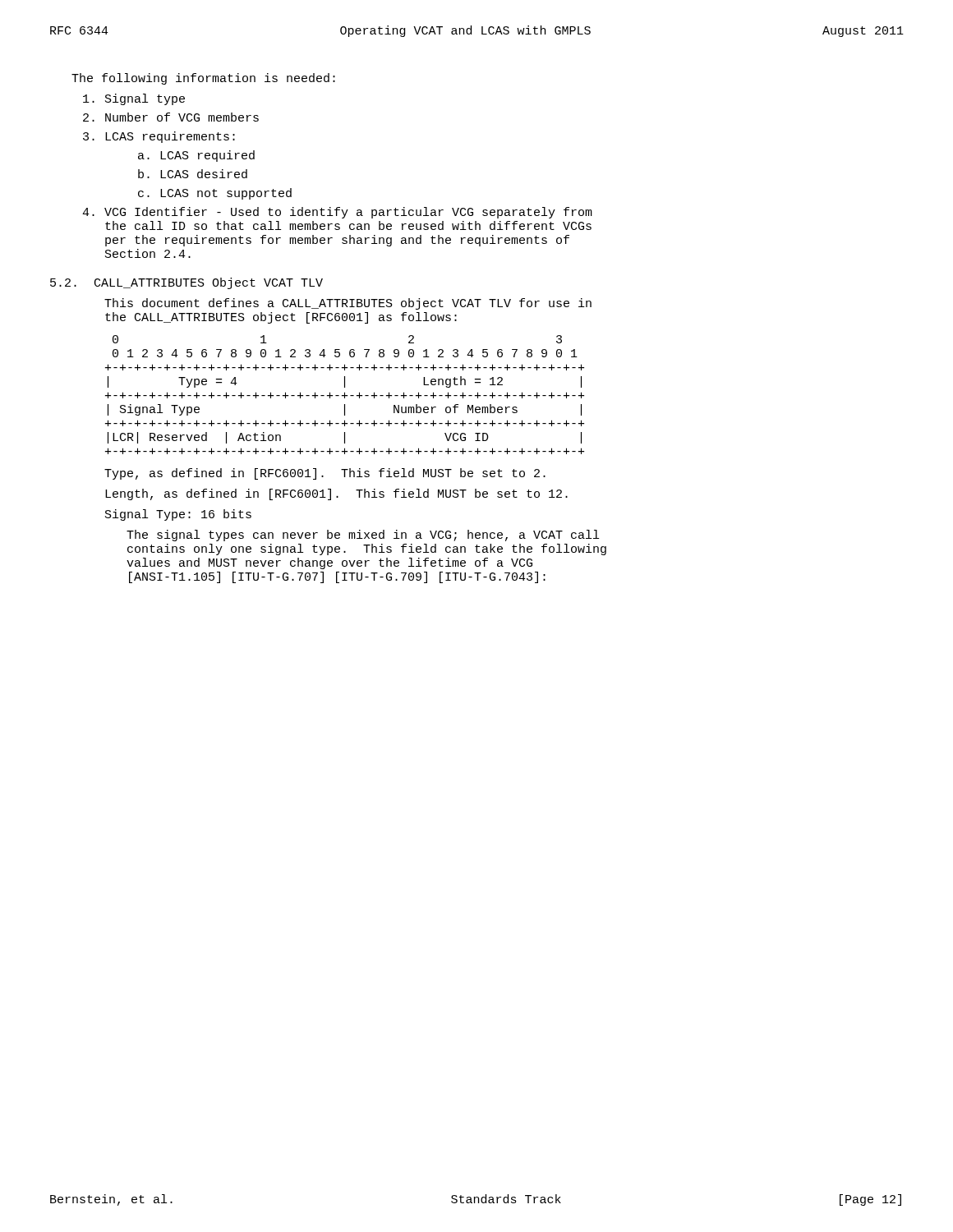Find the schematic

[x=493, y=396]
